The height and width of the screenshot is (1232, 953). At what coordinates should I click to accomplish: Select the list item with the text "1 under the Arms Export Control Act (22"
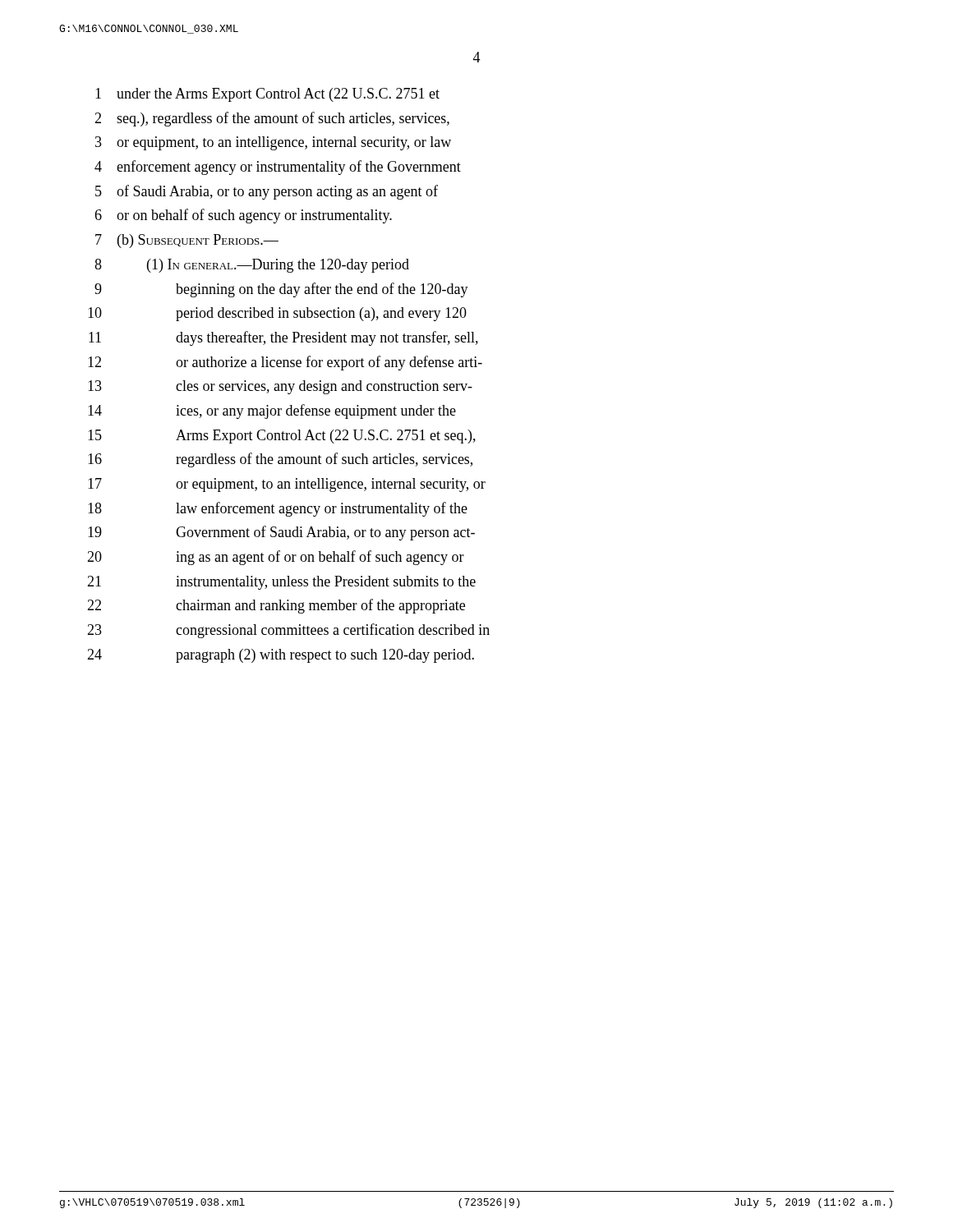pyautogui.click(x=267, y=95)
